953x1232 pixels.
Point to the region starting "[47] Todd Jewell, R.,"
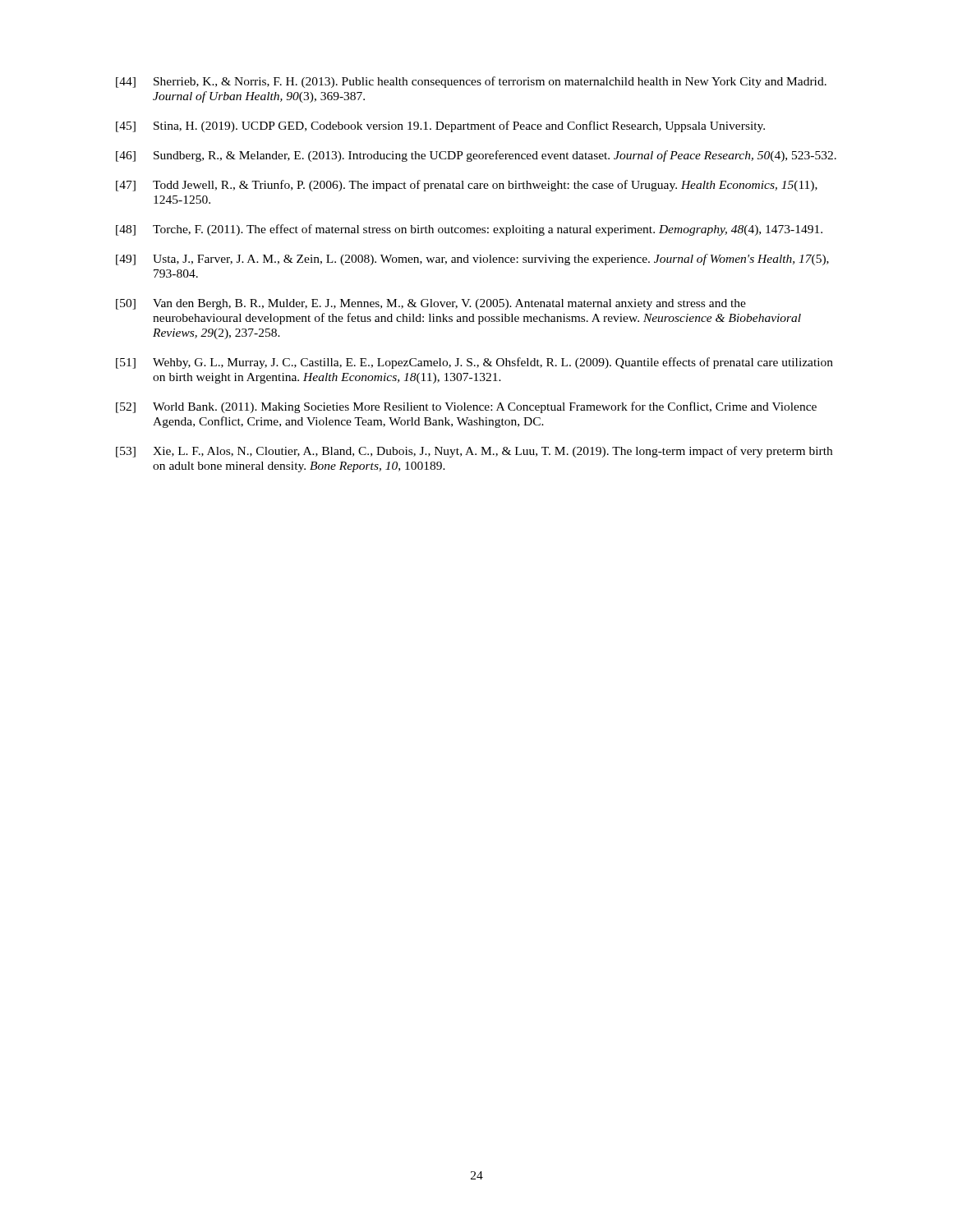point(476,192)
